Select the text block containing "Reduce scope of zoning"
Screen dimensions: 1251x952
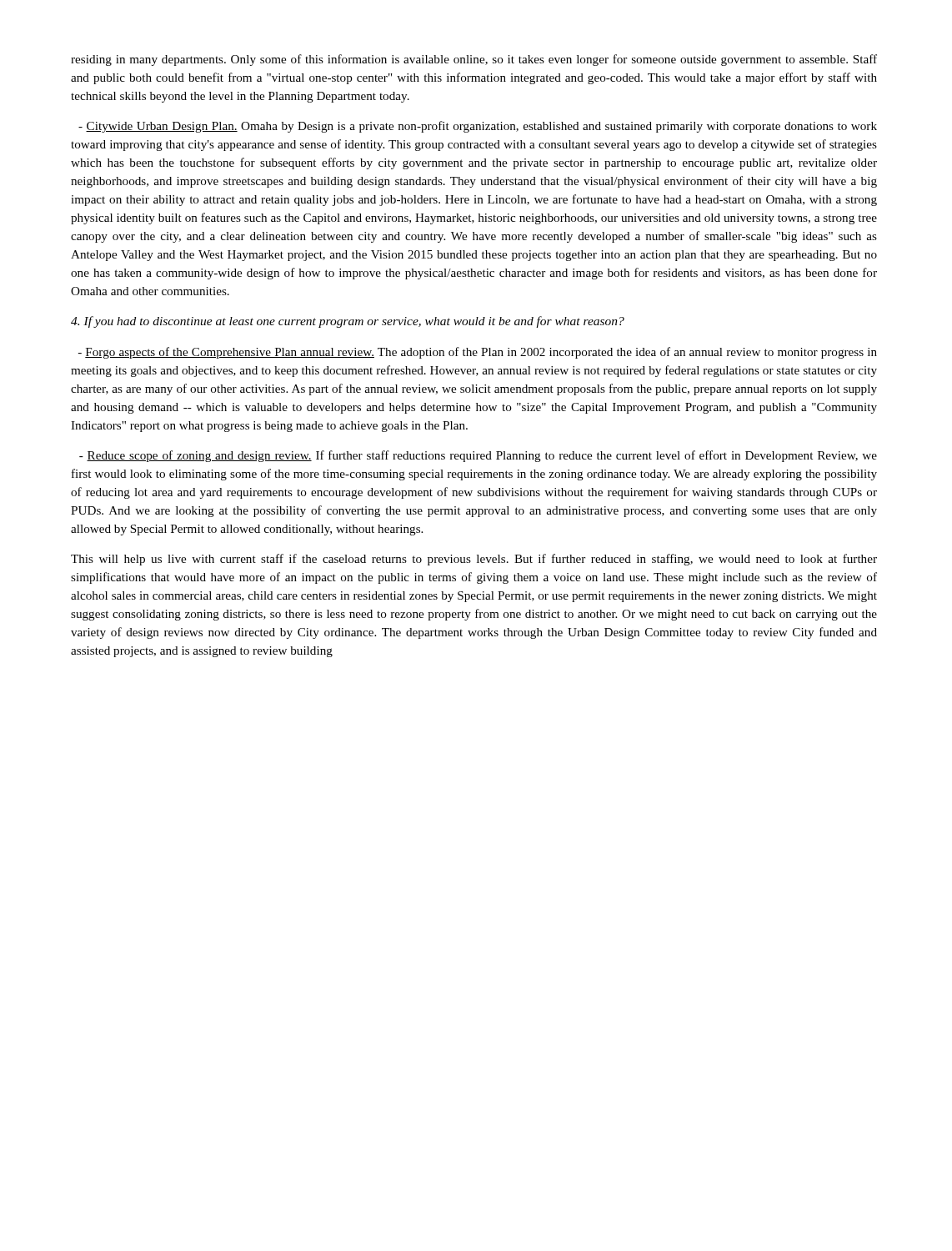coord(474,492)
